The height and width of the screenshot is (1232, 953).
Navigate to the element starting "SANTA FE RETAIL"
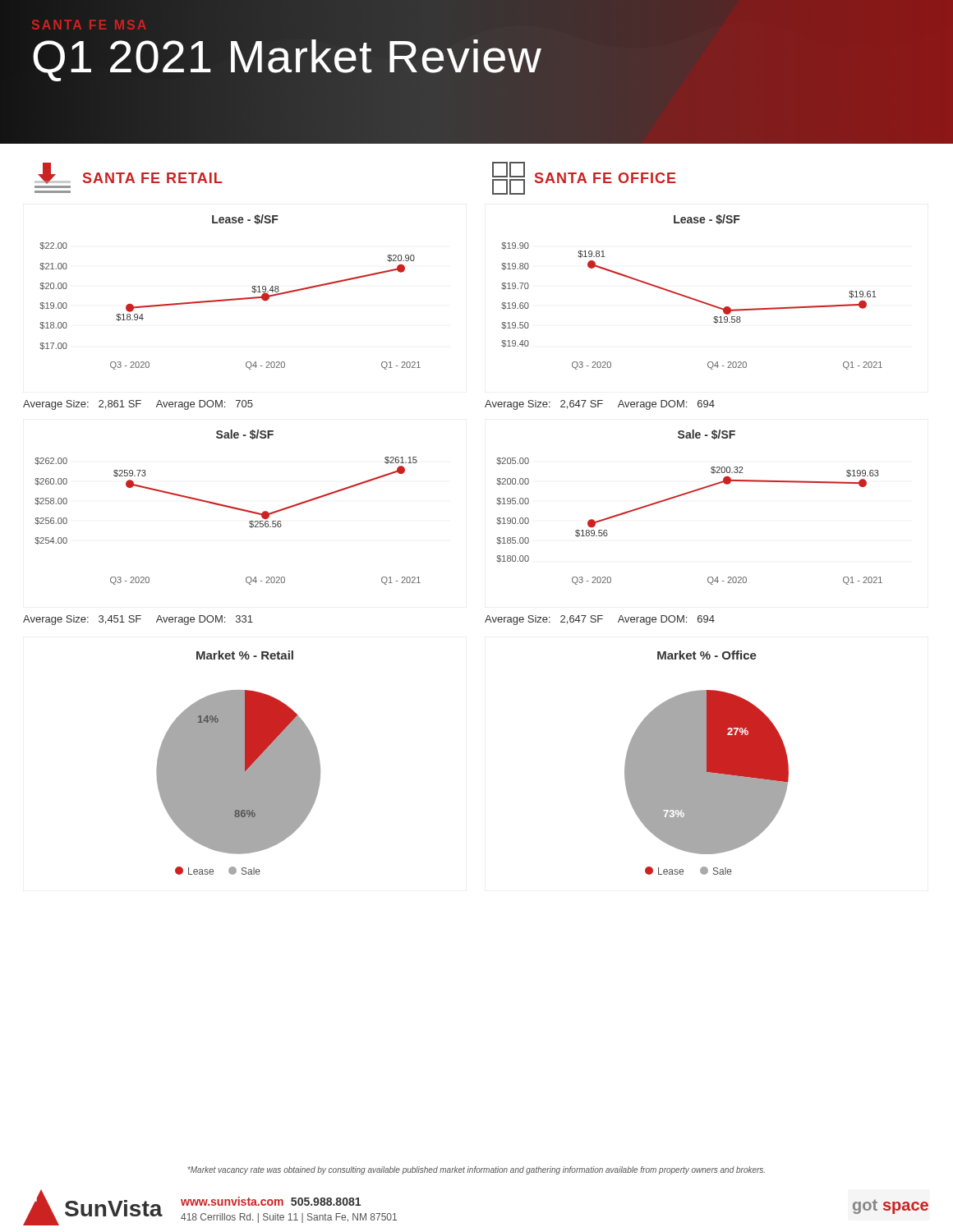127,178
